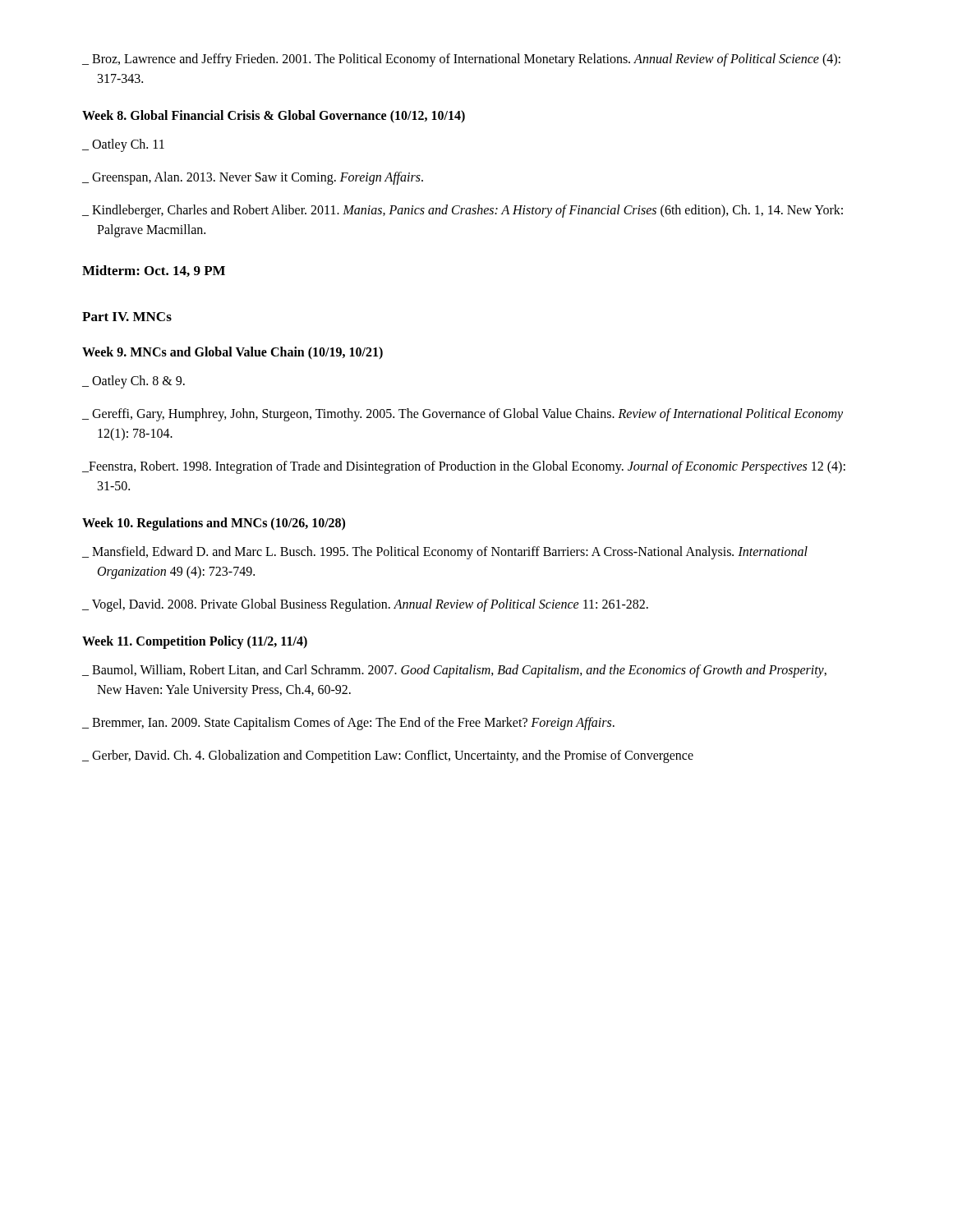Find the section header with the text "Week 11. Competition"
Image resolution: width=953 pixels, height=1232 pixels.
pos(195,641)
